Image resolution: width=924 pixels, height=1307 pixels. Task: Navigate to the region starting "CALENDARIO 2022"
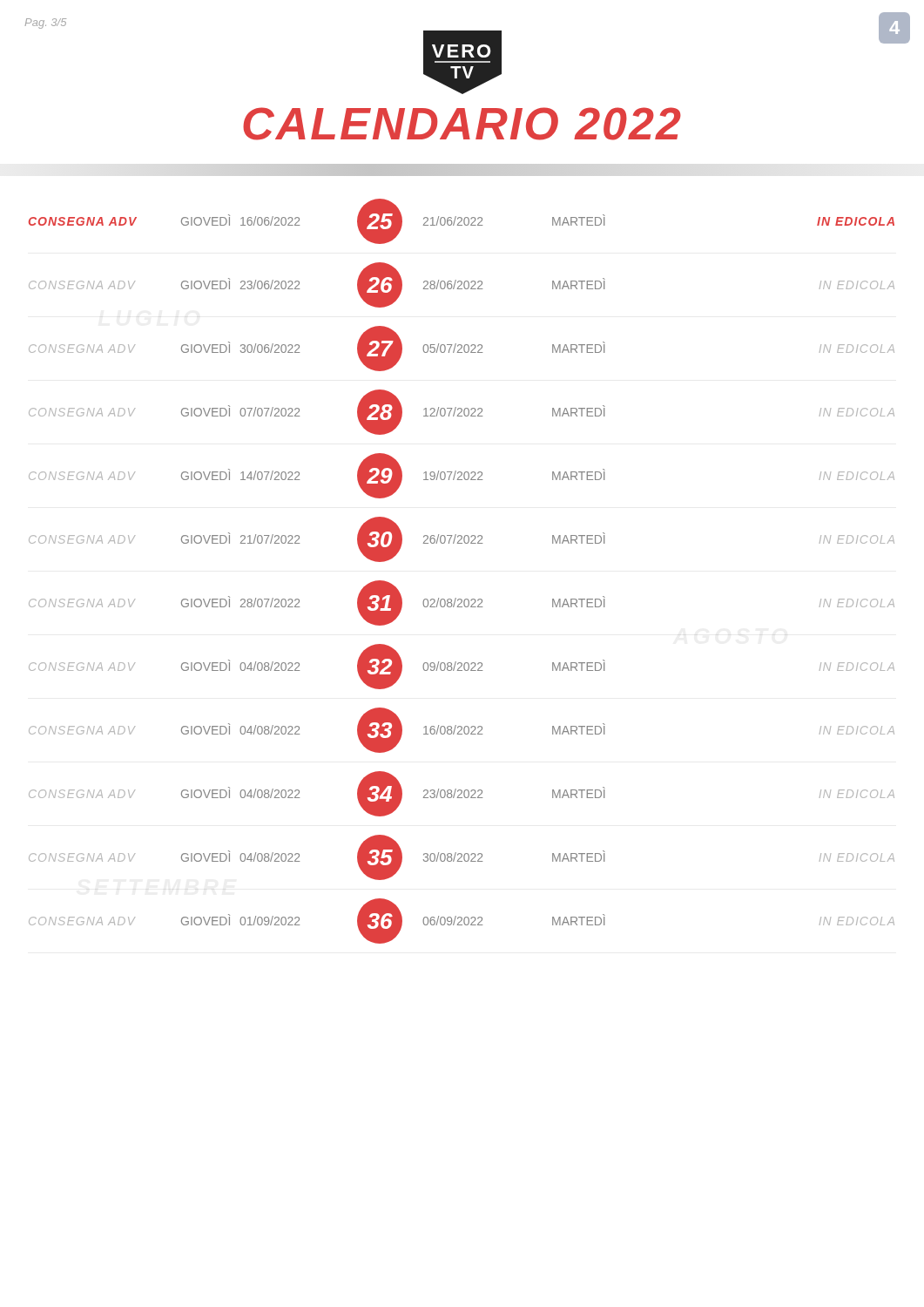click(x=462, y=124)
